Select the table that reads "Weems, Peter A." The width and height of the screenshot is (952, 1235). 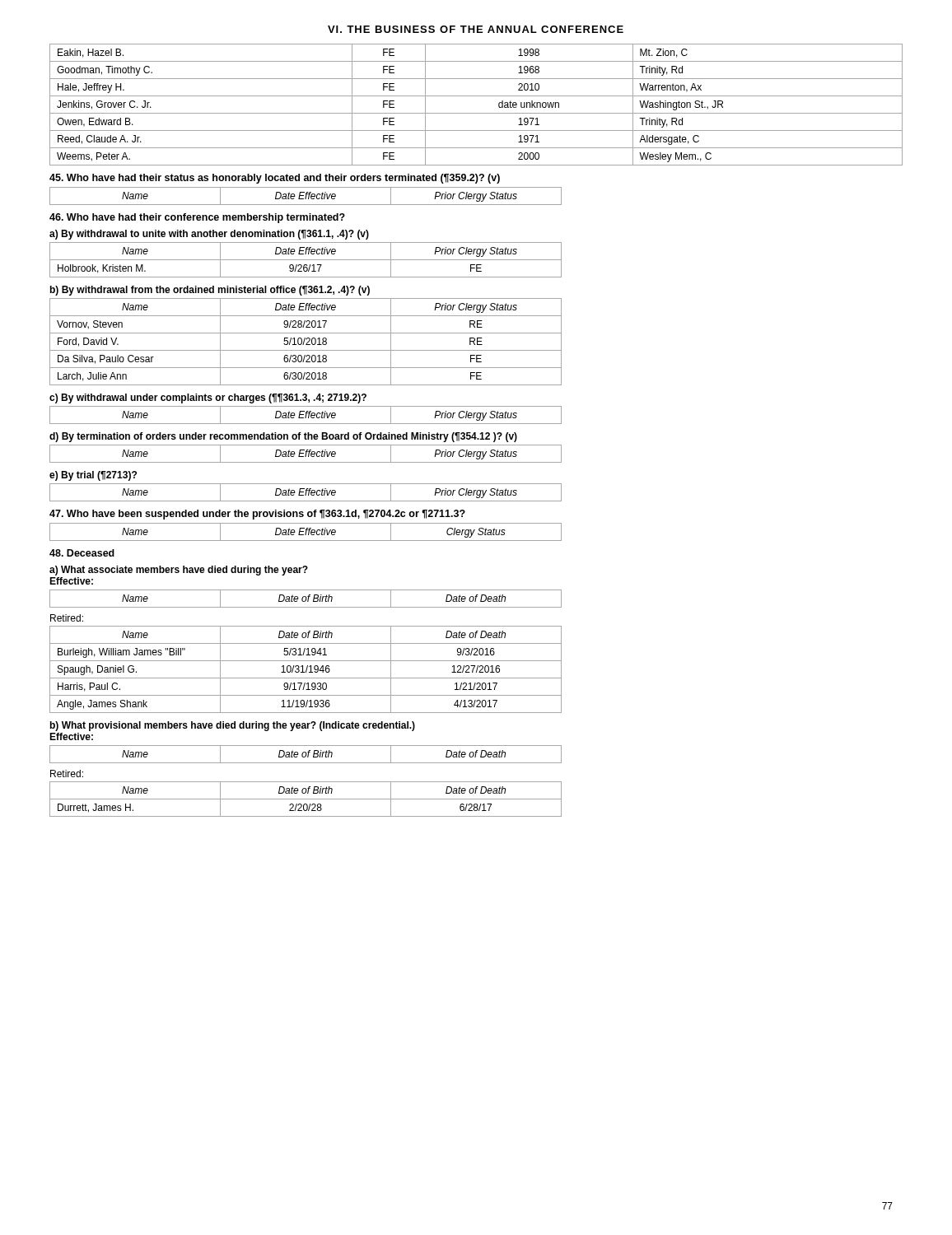click(476, 105)
